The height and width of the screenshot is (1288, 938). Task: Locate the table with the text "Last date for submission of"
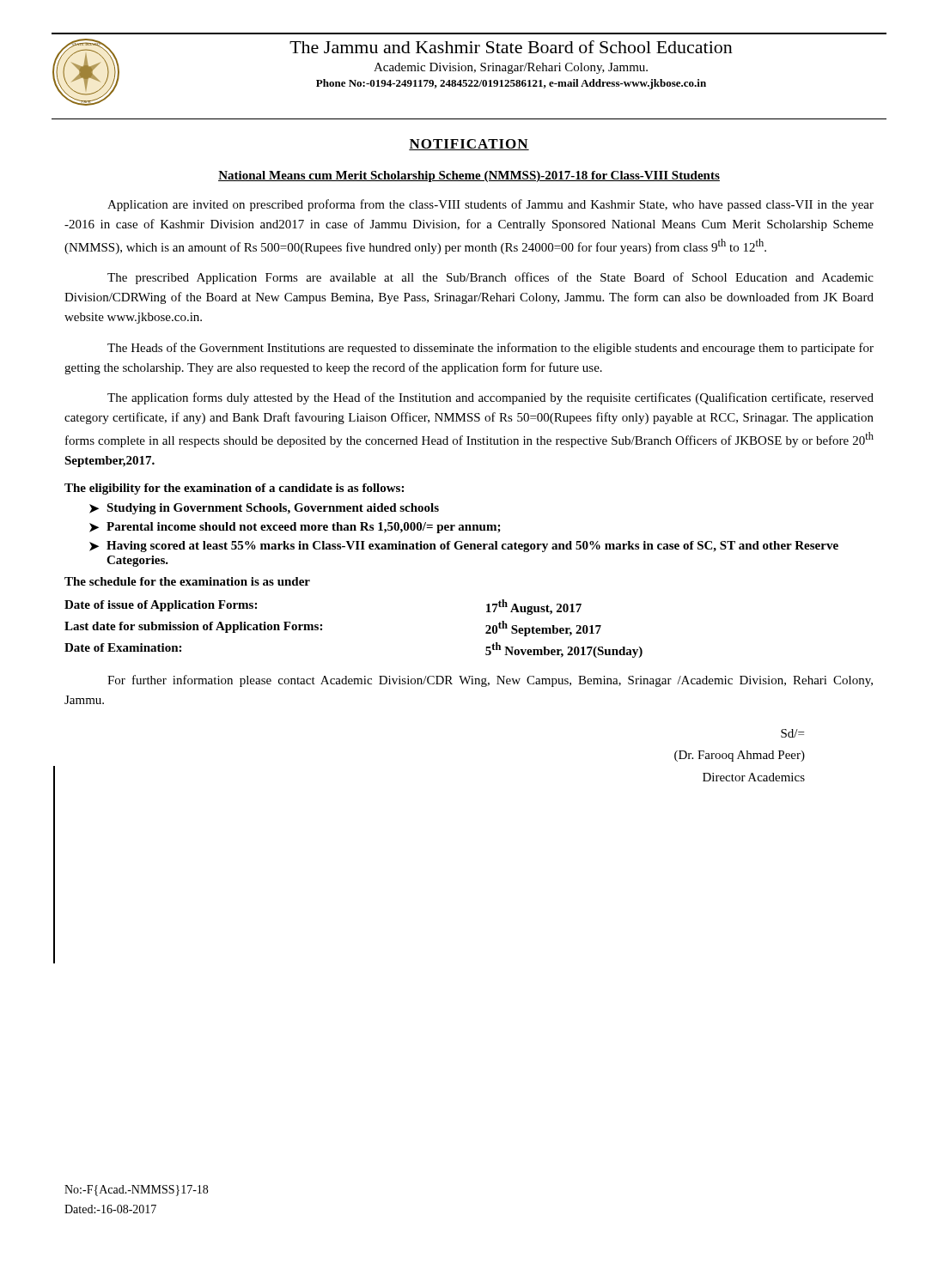469,628
